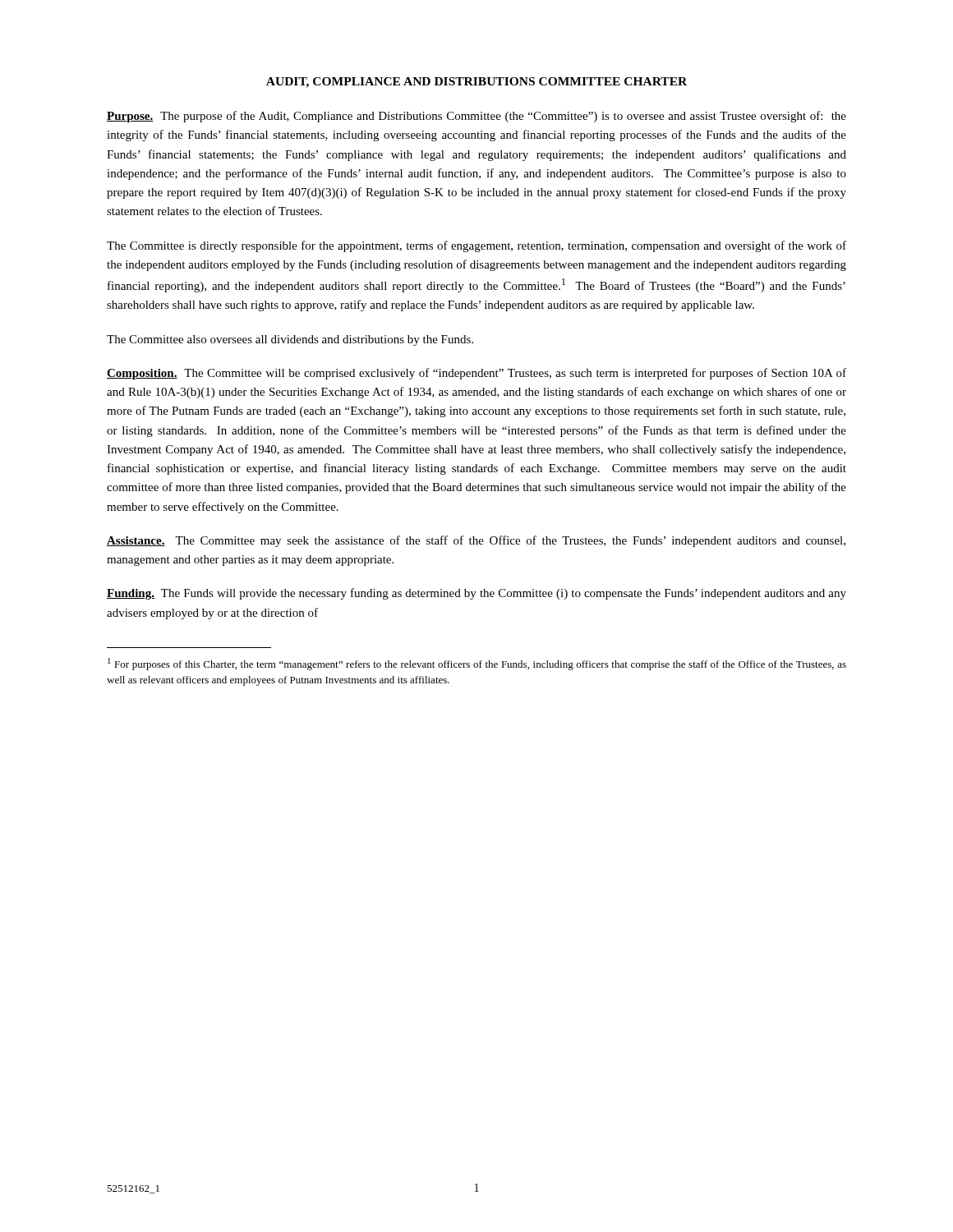Click the passage that begins "1 For purposes of this Charter,"
Image resolution: width=953 pixels, height=1232 pixels.
tap(476, 670)
